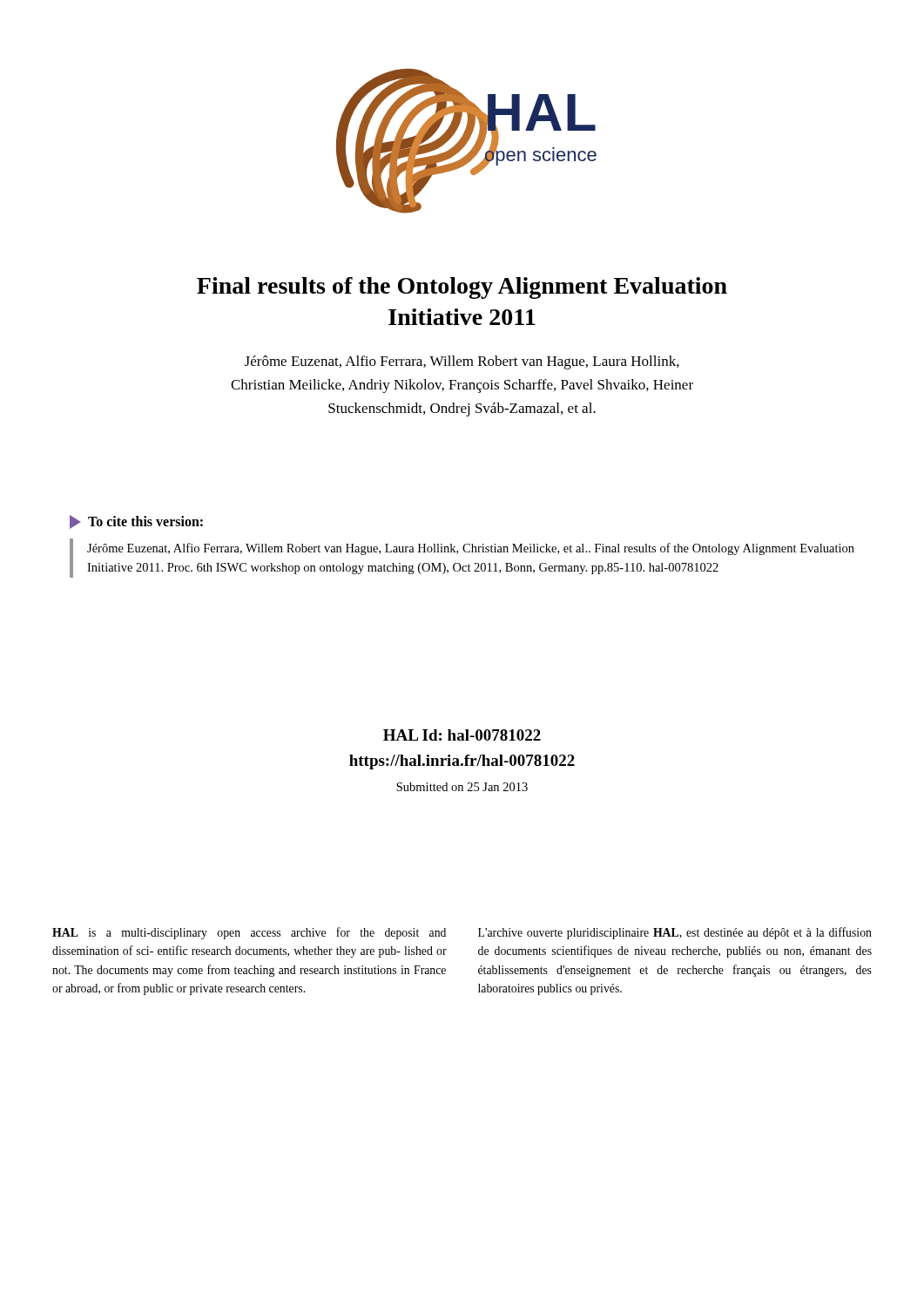This screenshot has width=924, height=1307.
Task: Select the text block containing "HAL Id: hal-00781022 https://hal.inria.fr/hal-00781022 Submitted on 25 Jan"
Action: pyautogui.click(x=462, y=759)
